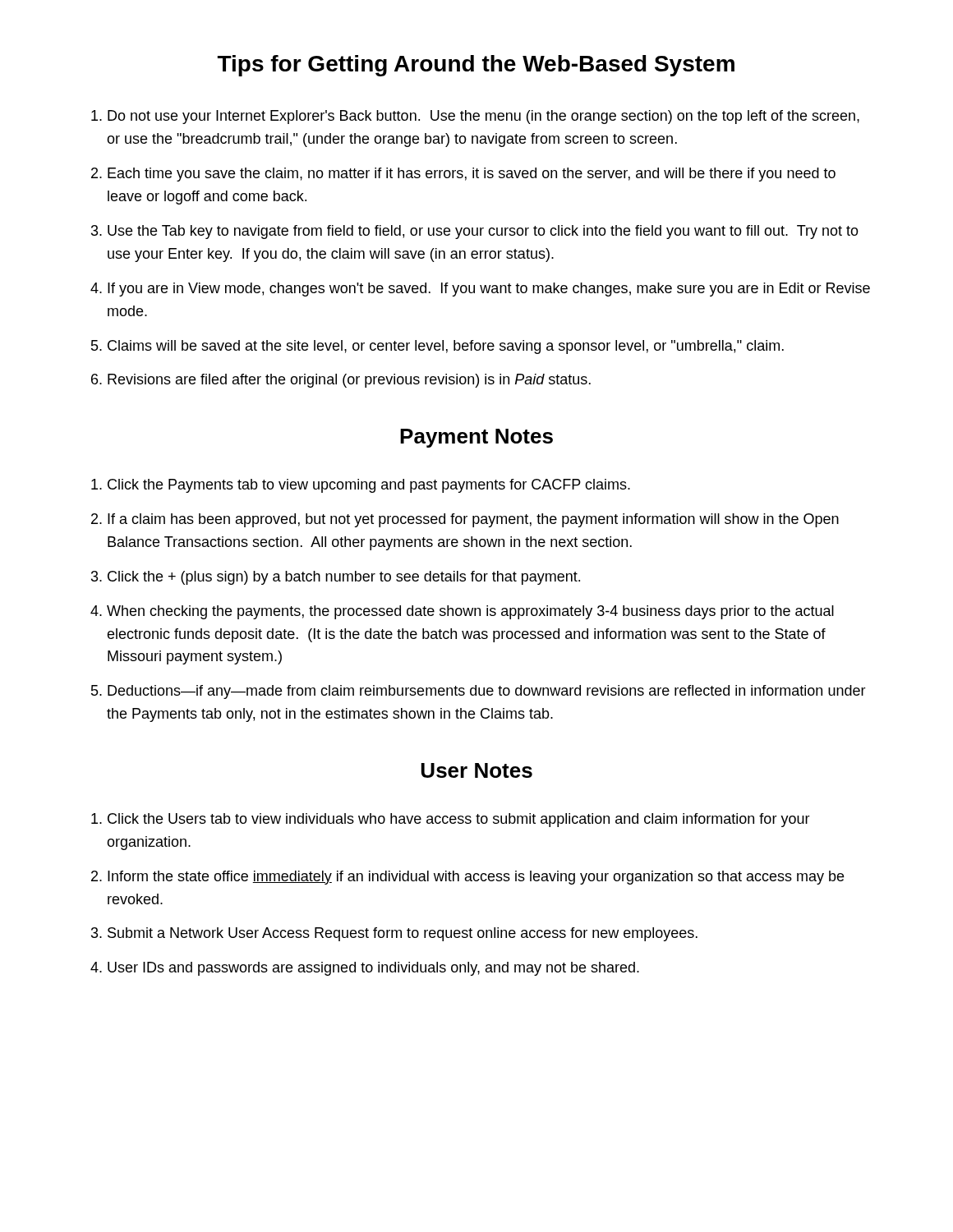Find the list item containing "If a claim has been approved, but"
Screen dimensions: 1232x953
(x=473, y=531)
